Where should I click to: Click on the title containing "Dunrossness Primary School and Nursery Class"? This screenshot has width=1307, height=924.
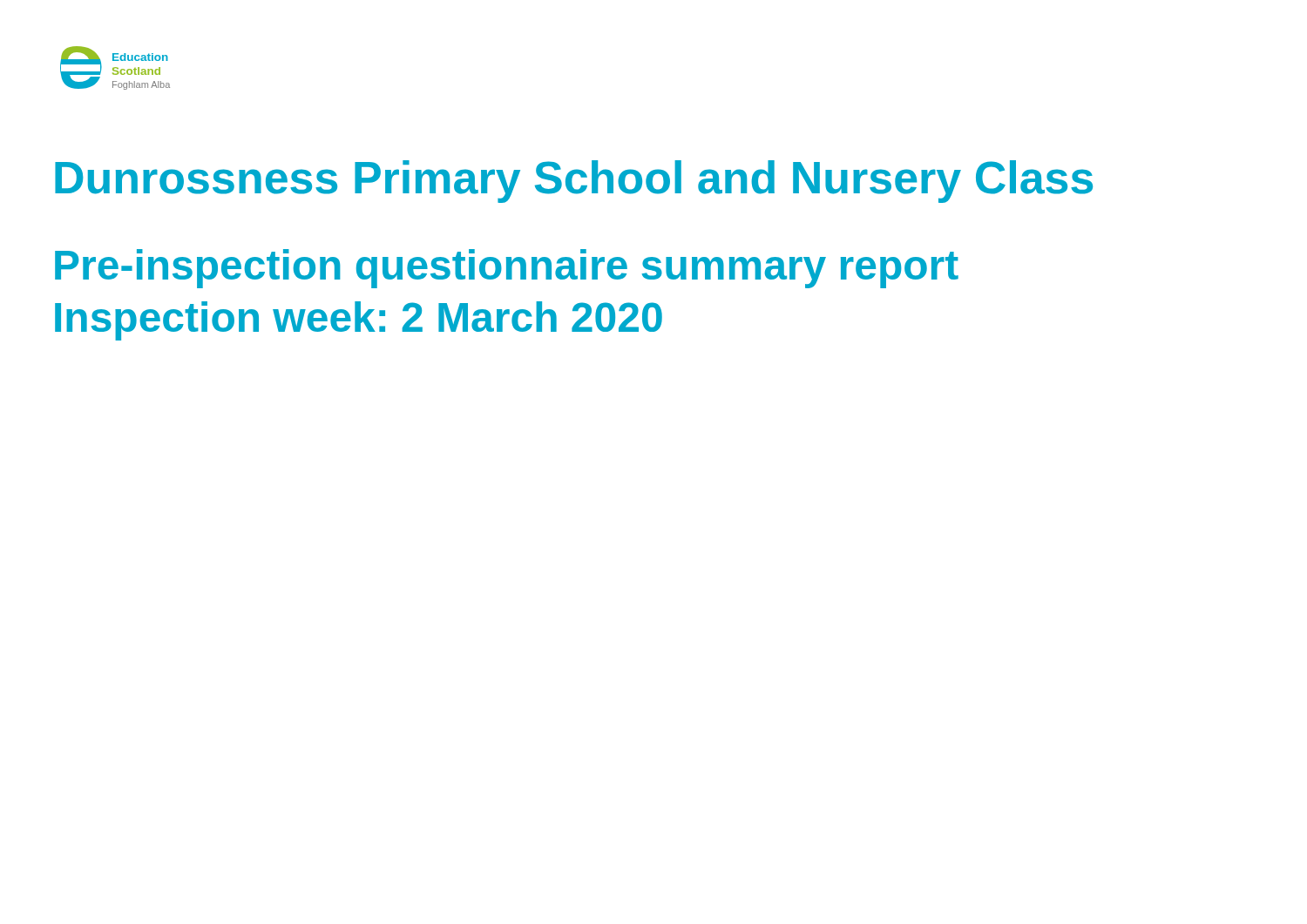(654, 248)
